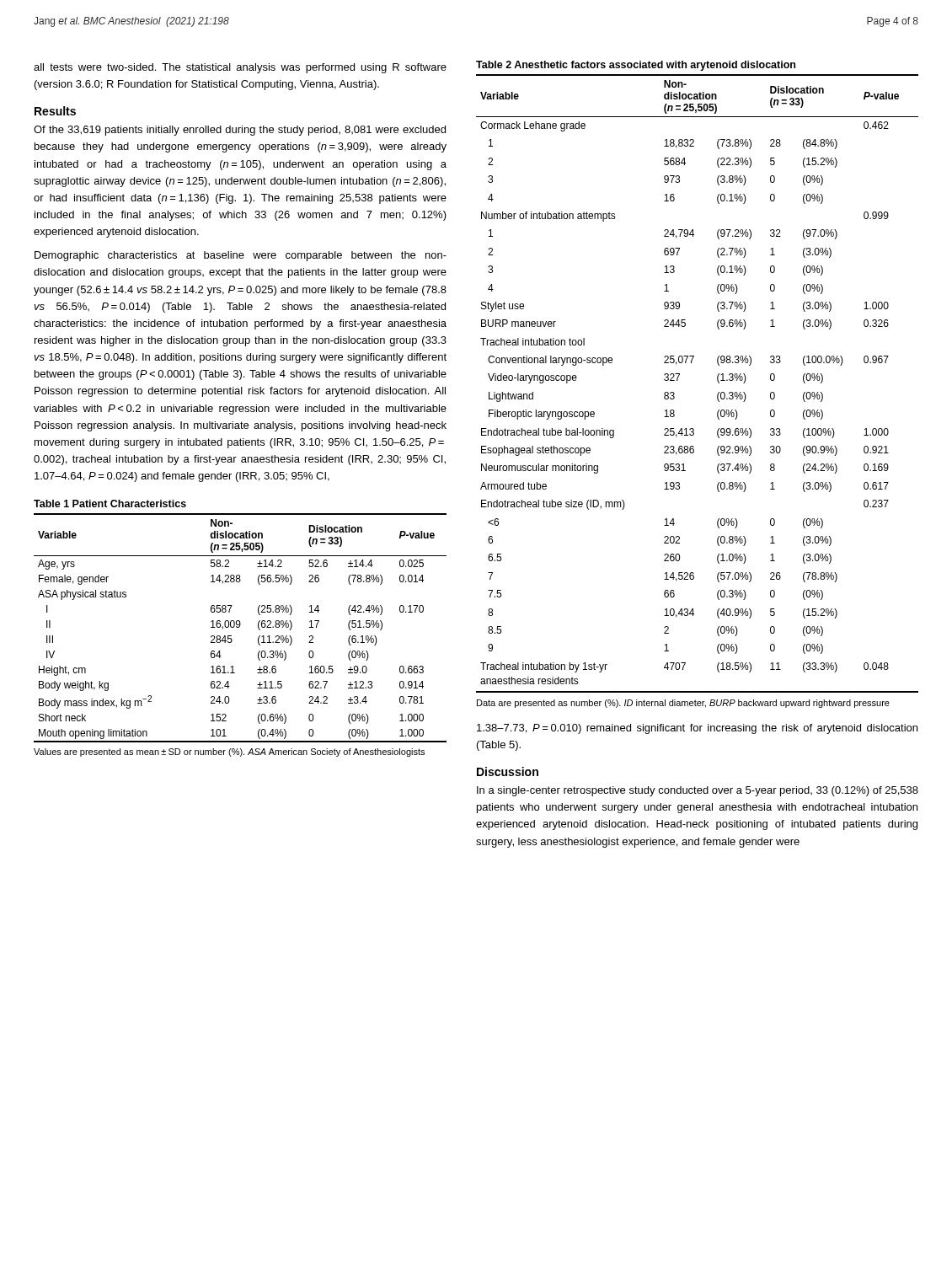Select the table that reads "Short neck"
This screenshot has width=952, height=1264.
click(x=240, y=628)
